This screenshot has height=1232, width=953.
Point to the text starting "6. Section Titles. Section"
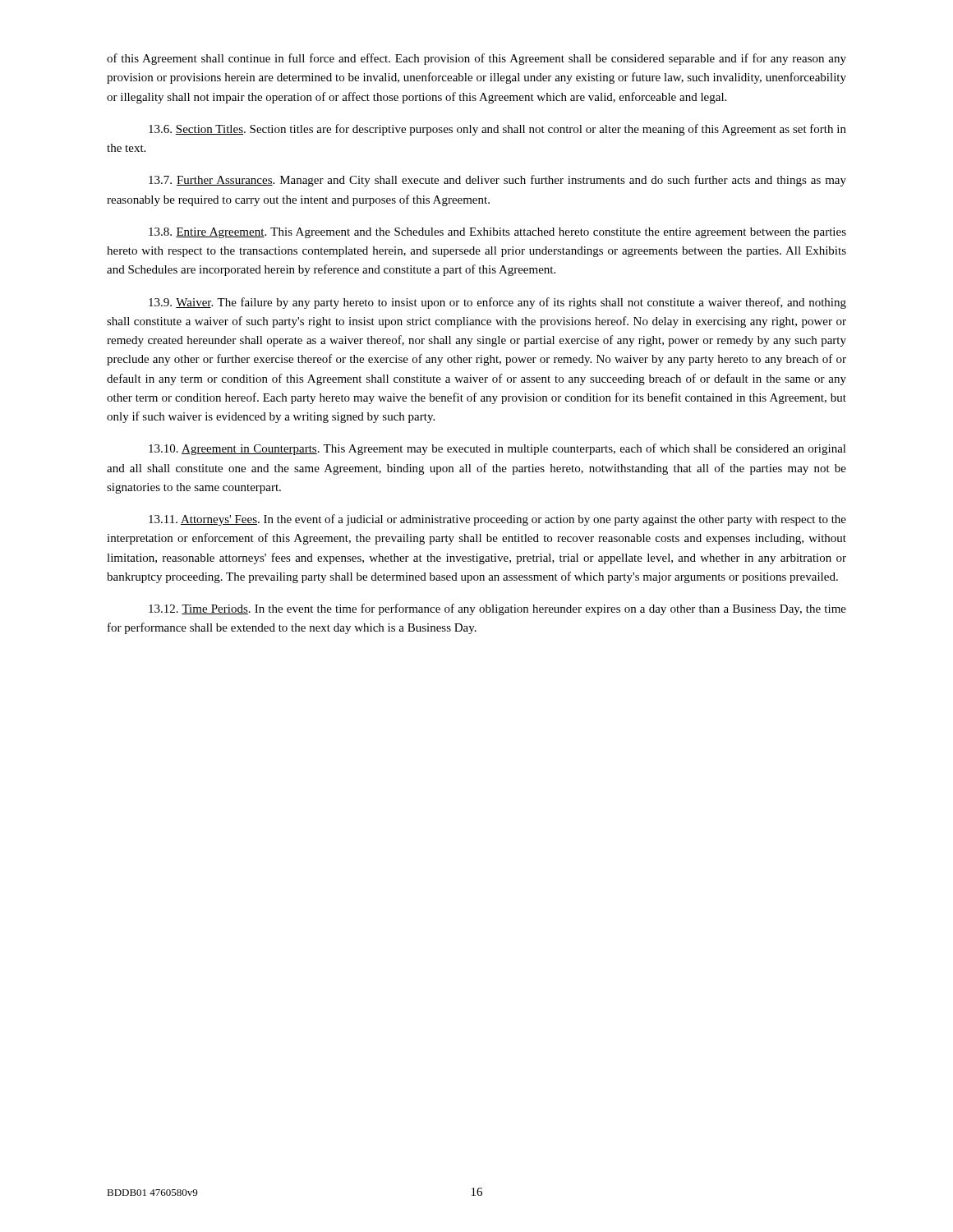pyautogui.click(x=476, y=138)
